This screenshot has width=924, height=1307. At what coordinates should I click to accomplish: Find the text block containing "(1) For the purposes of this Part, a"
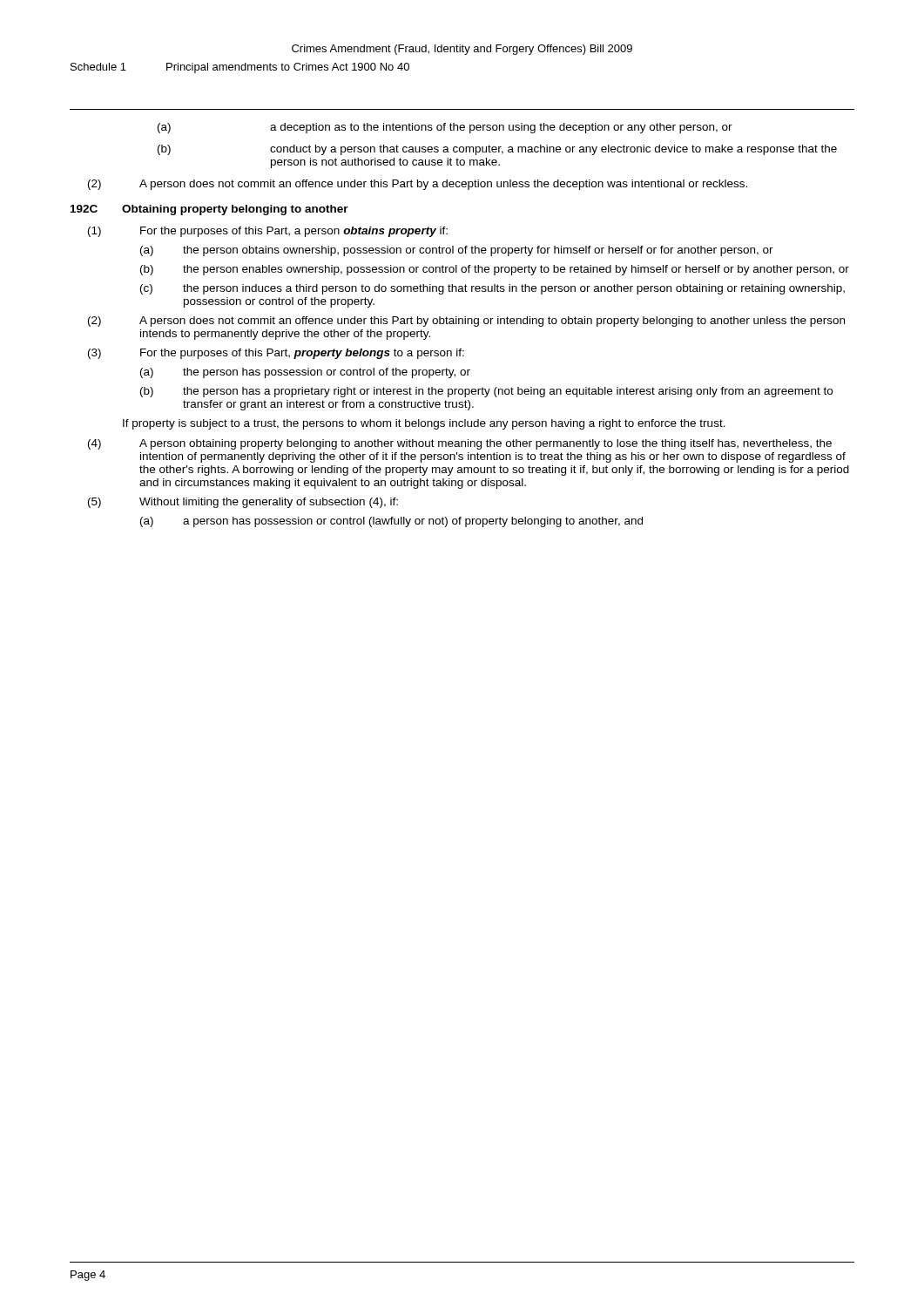click(x=268, y=232)
